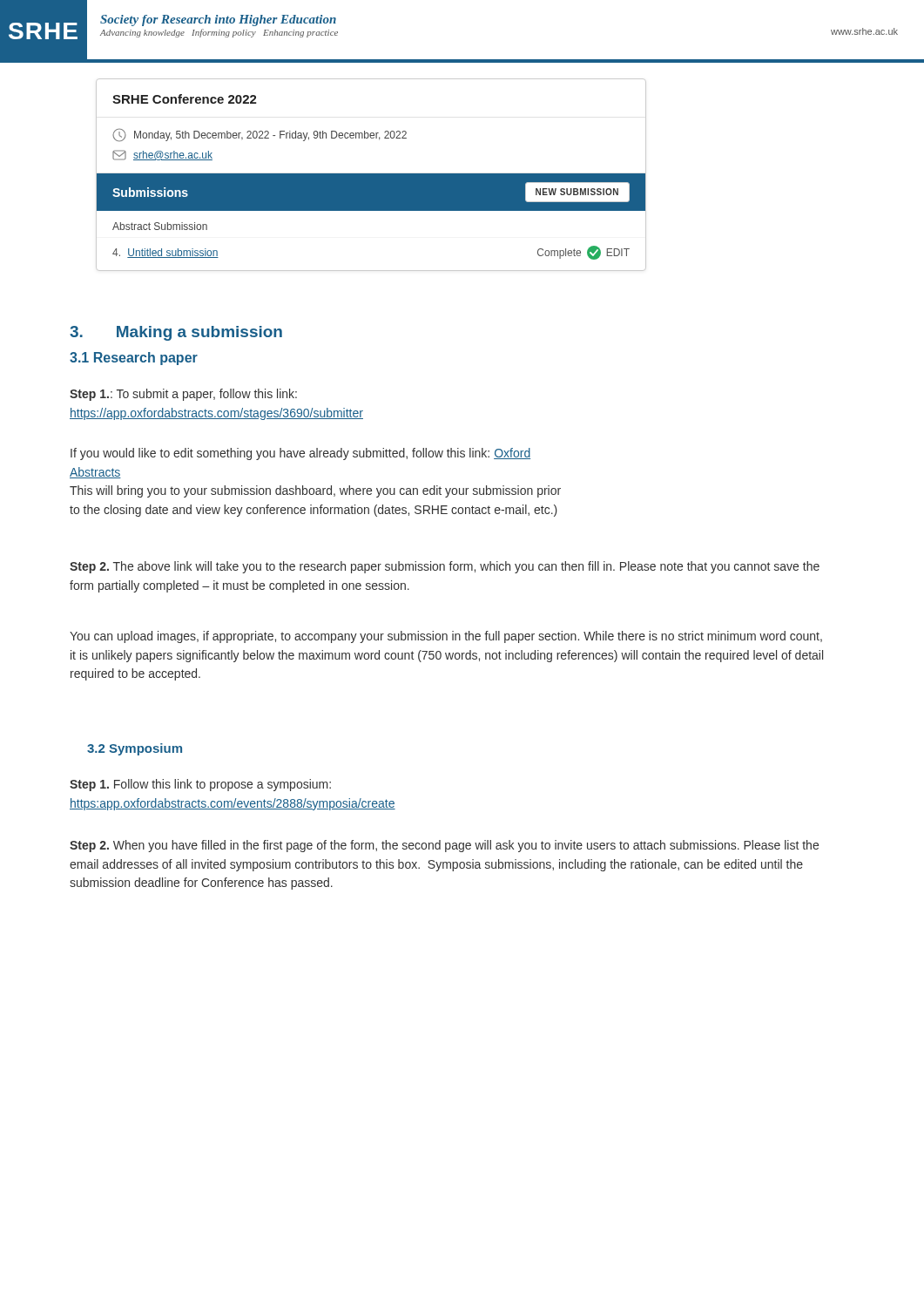
Task: Find "3. Making a submission" on this page
Action: click(x=176, y=332)
